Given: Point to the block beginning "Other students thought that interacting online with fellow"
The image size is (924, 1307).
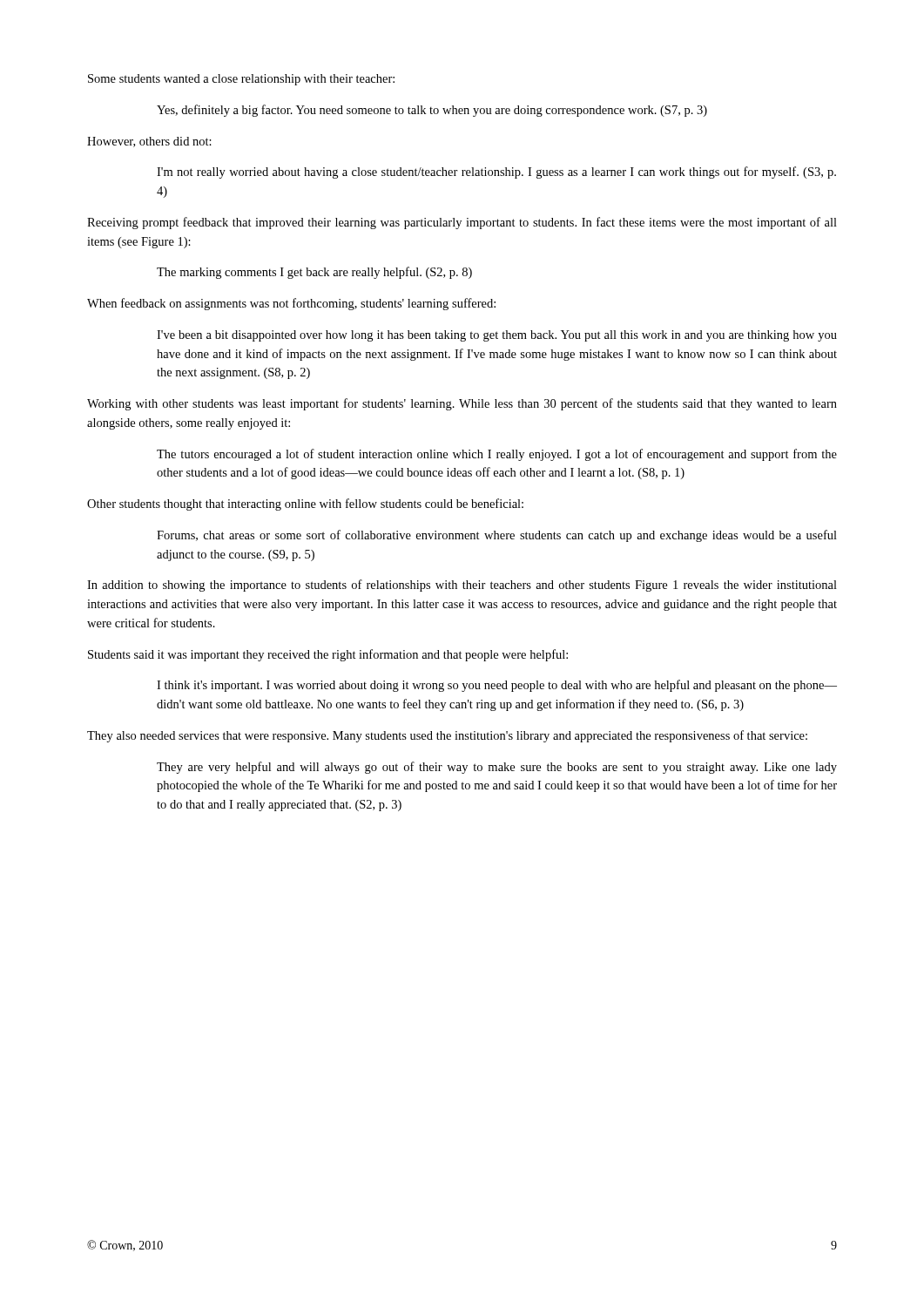Looking at the screenshot, I should (x=306, y=504).
